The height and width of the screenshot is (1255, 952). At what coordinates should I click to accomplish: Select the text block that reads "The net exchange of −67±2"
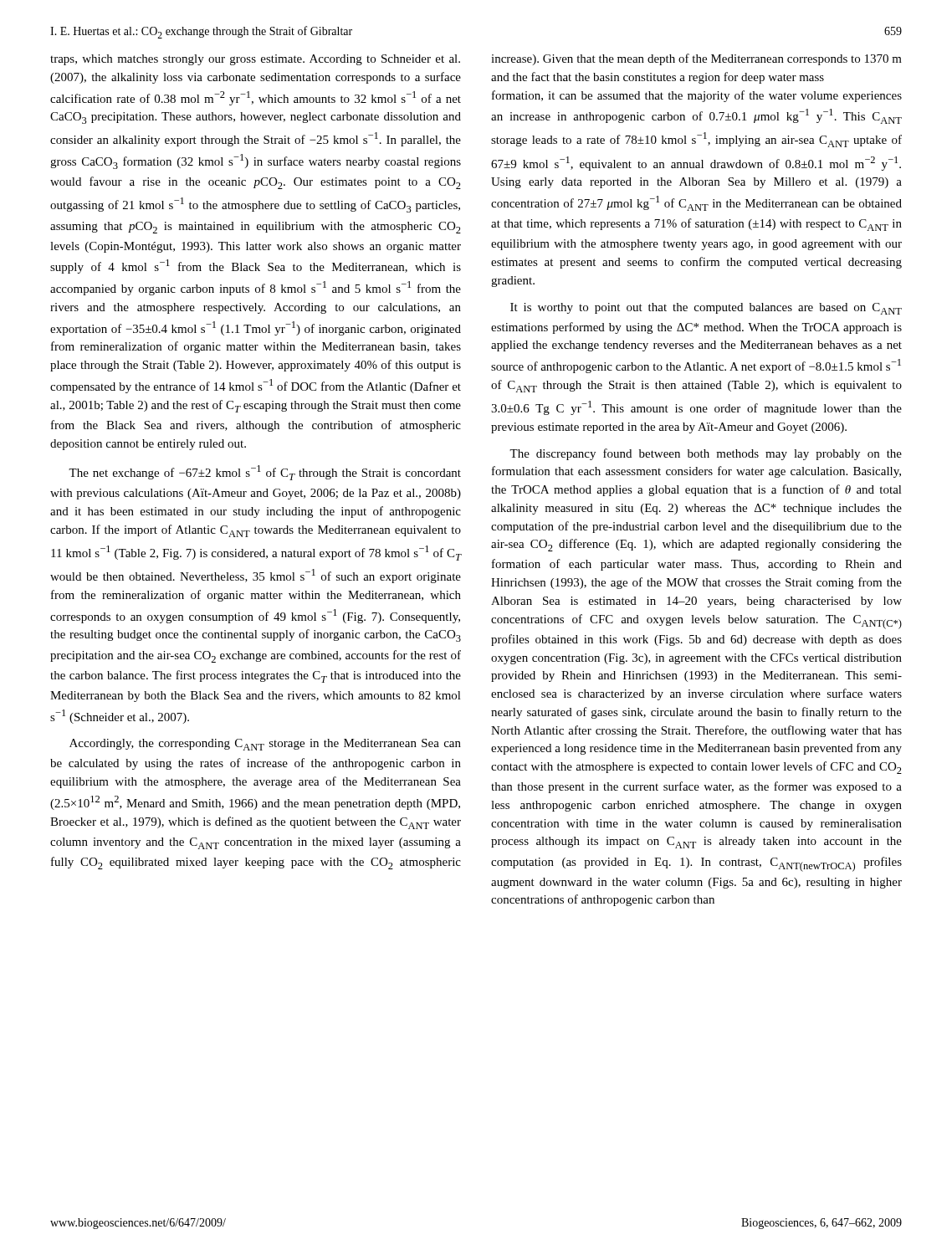pyautogui.click(x=256, y=594)
